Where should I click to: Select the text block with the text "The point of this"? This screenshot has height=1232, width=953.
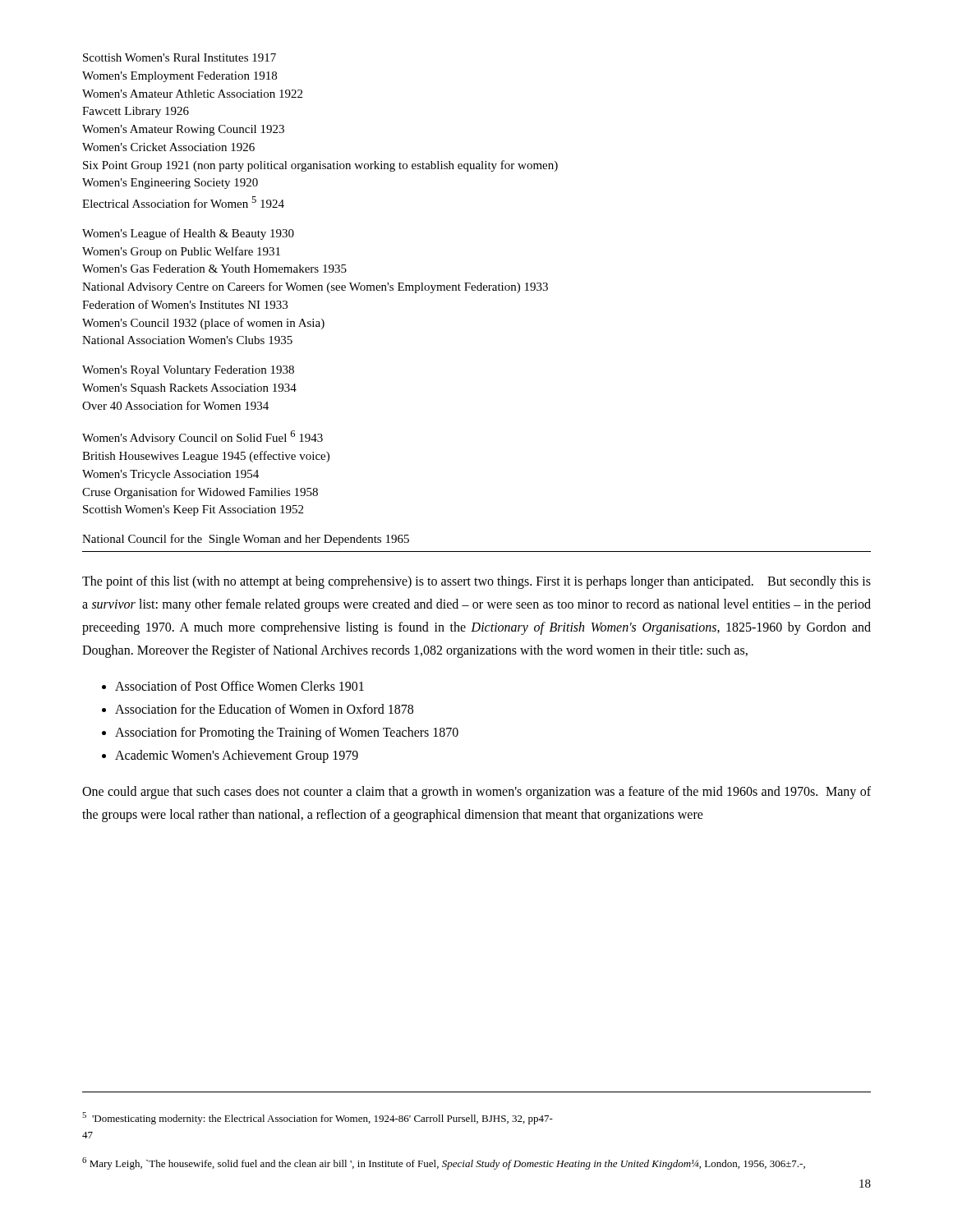(x=476, y=615)
